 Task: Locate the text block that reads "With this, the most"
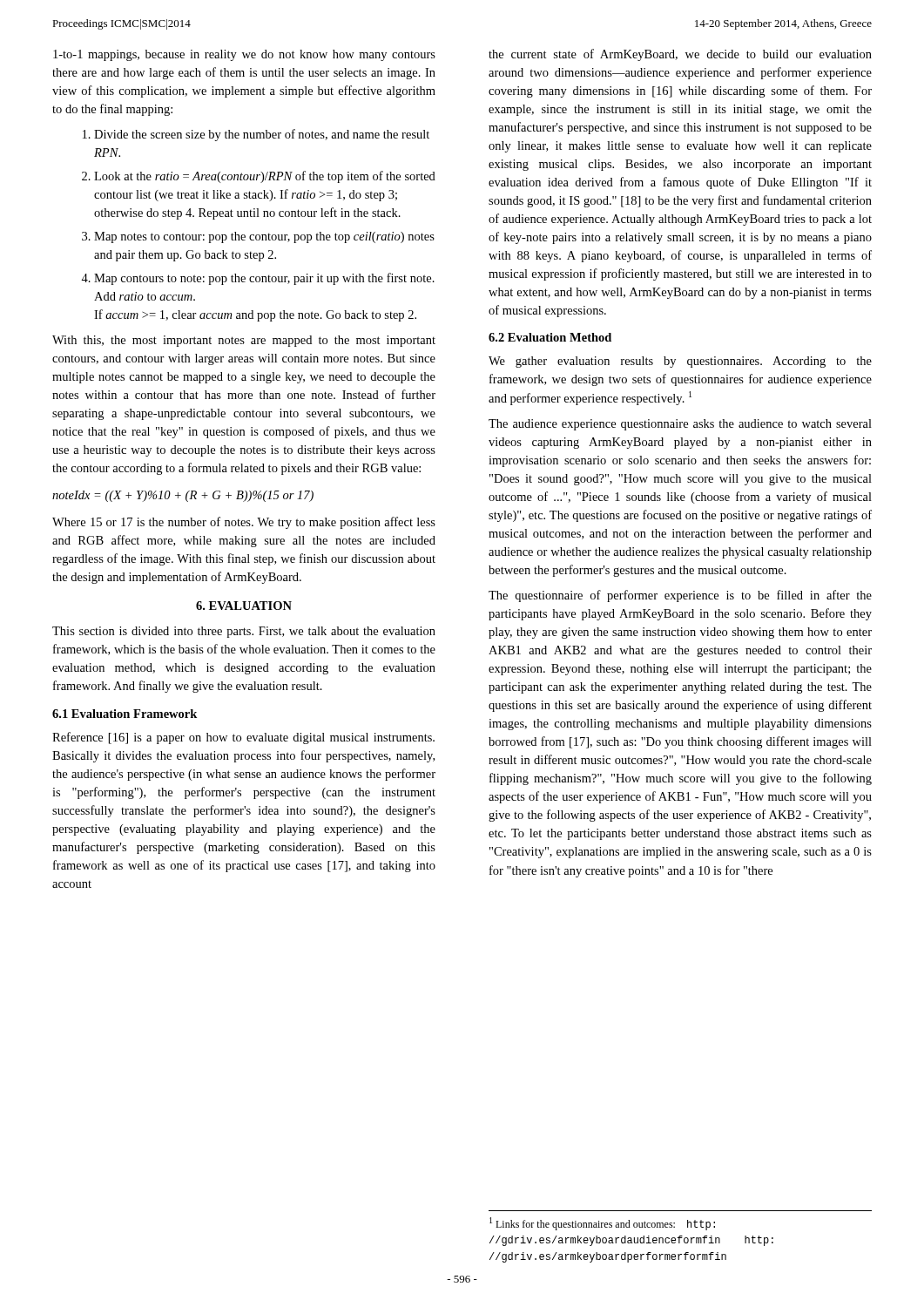click(x=244, y=405)
